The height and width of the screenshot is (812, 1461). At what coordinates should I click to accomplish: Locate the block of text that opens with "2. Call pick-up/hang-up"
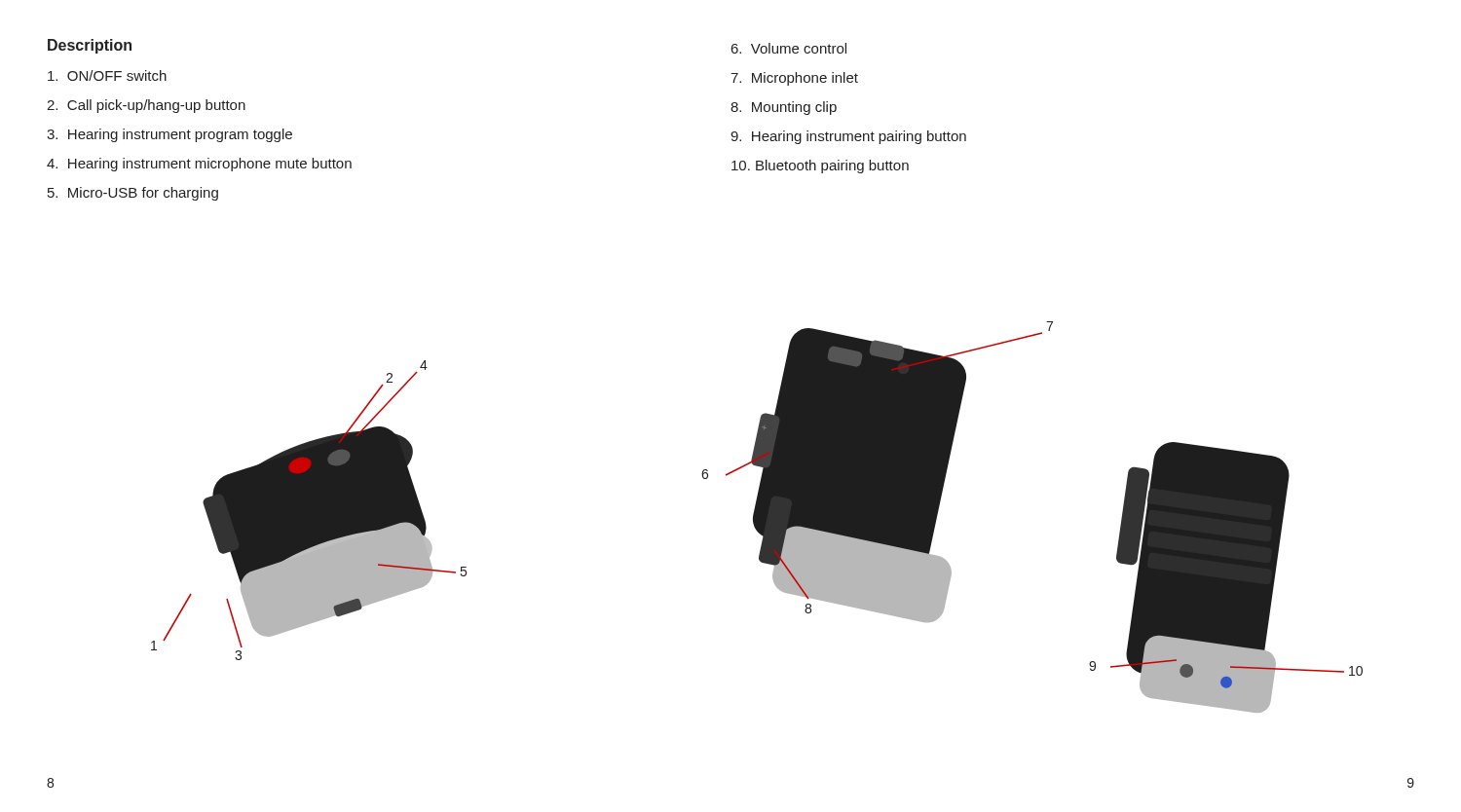pyautogui.click(x=146, y=105)
